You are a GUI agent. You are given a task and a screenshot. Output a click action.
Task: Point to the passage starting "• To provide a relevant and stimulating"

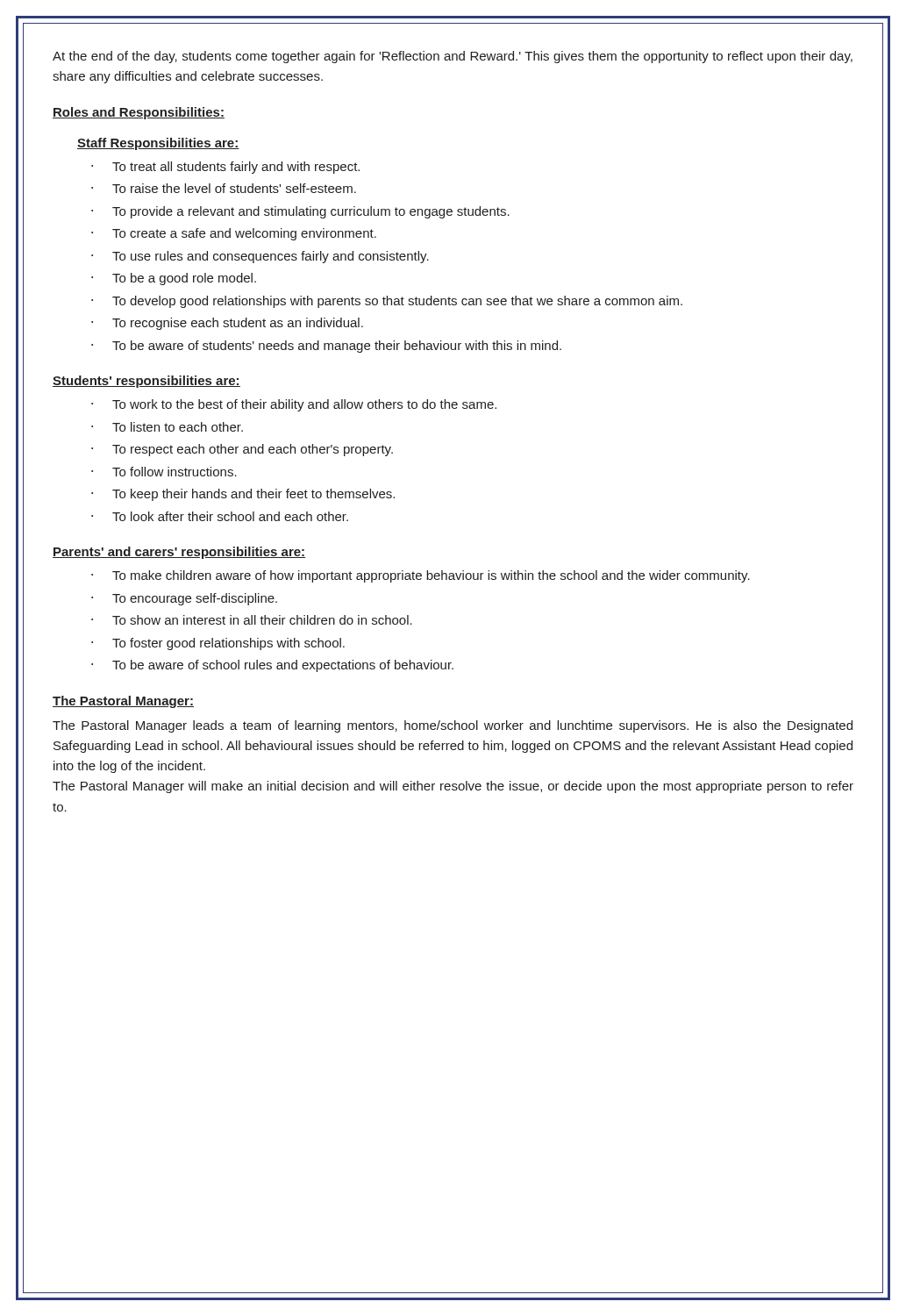pyautogui.click(x=472, y=211)
